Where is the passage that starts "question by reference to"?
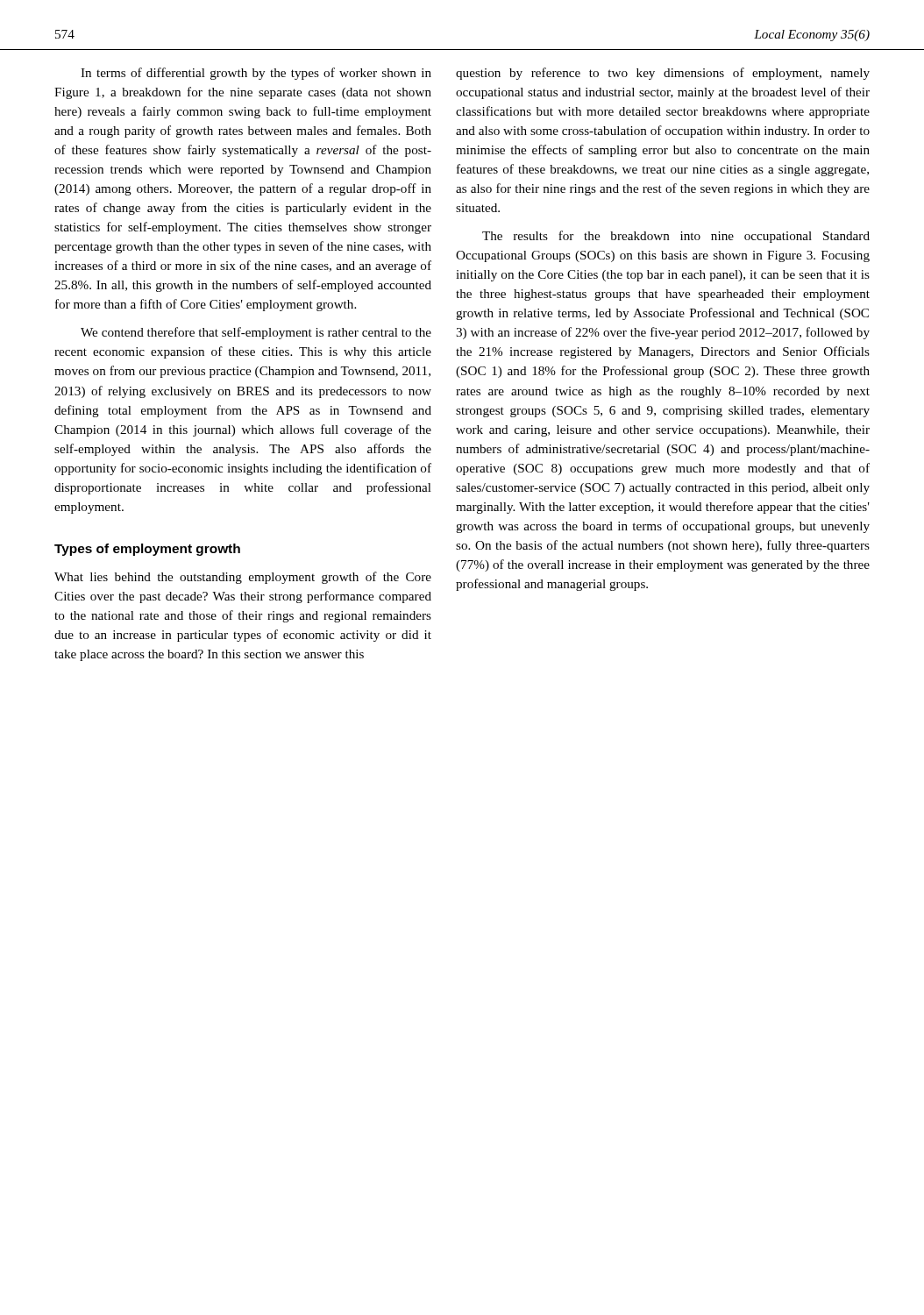 [x=663, y=140]
